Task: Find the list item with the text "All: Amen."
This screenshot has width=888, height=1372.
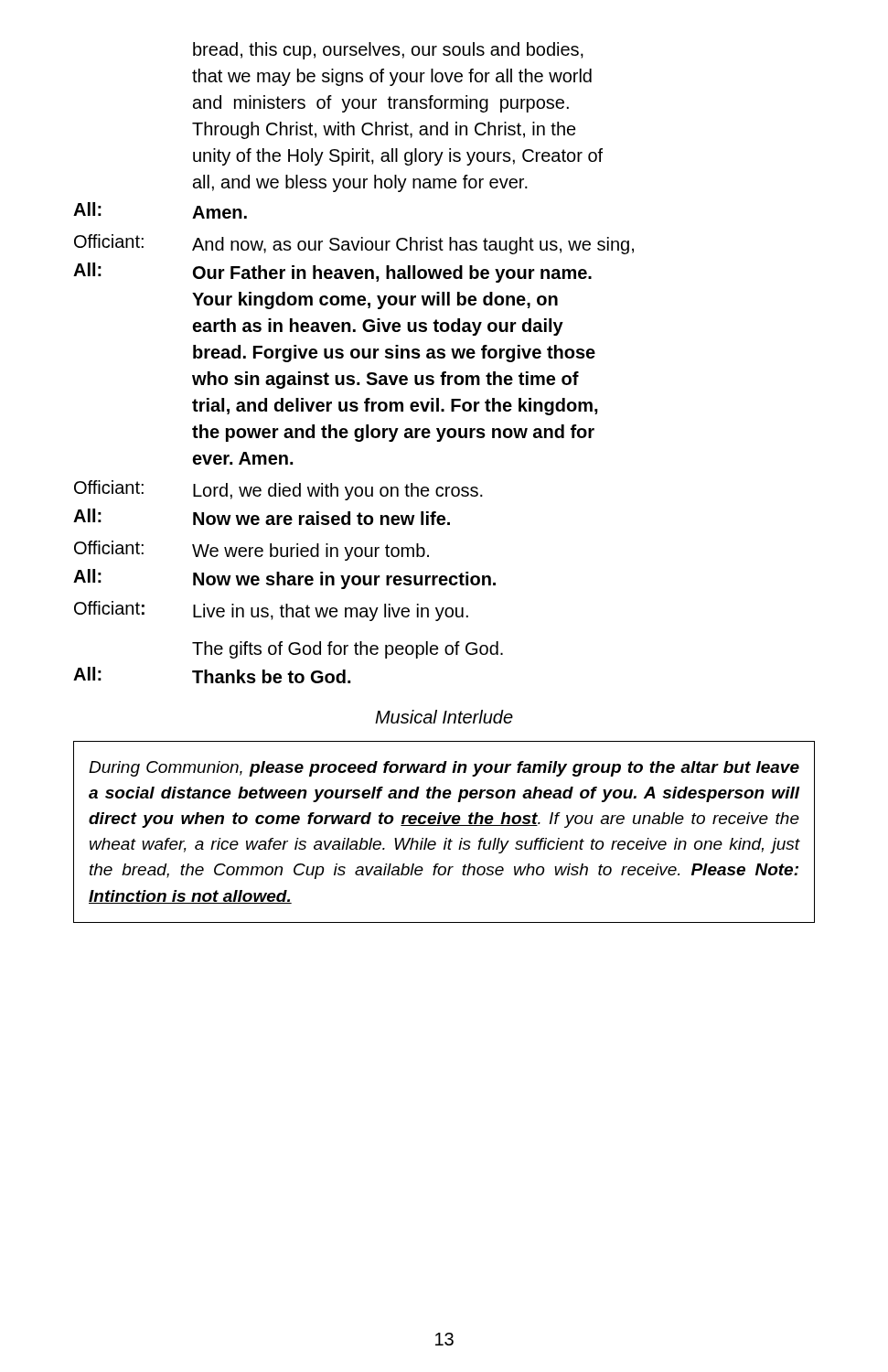Action: [89, 210]
